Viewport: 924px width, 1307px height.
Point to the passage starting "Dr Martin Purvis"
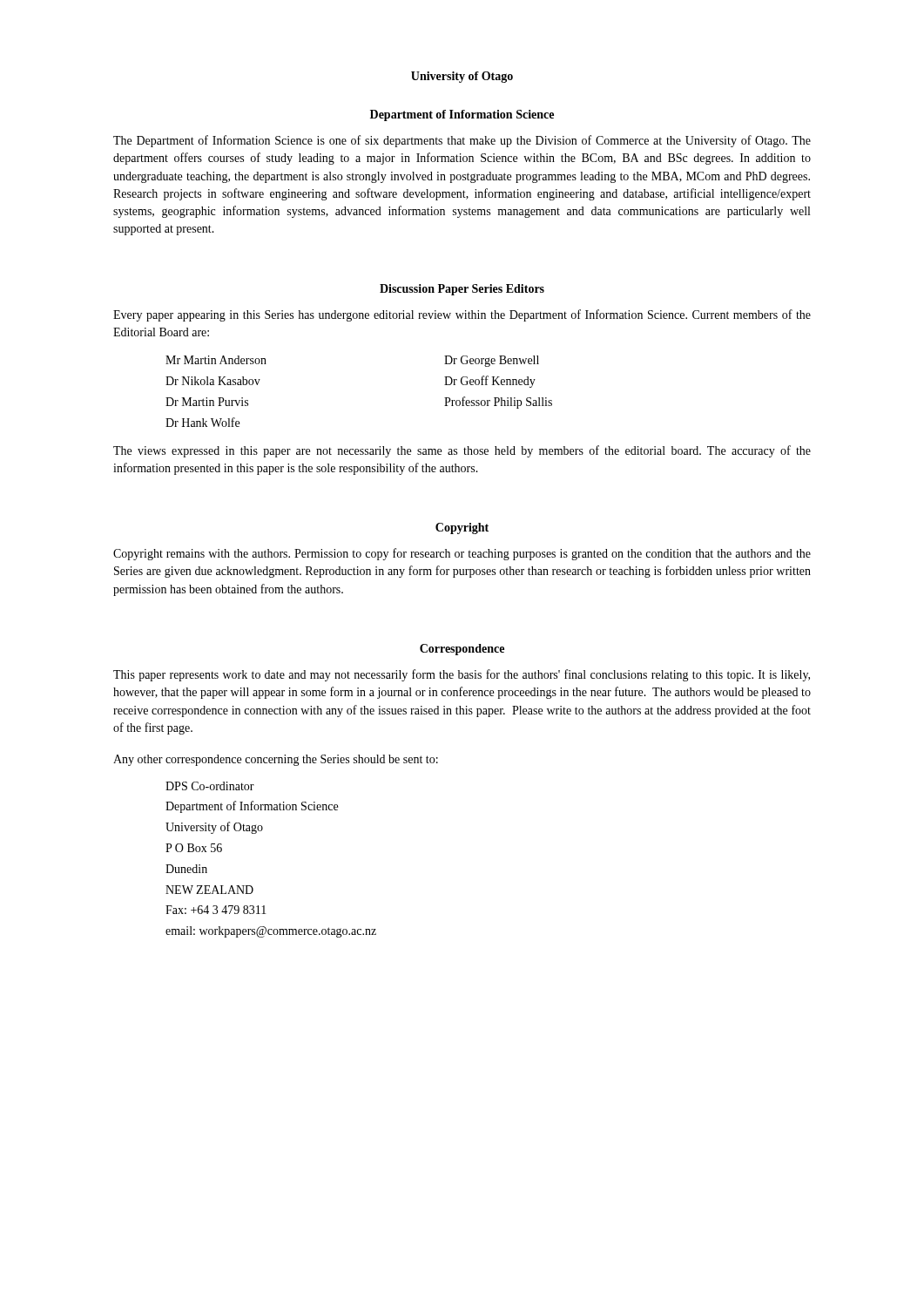point(207,402)
